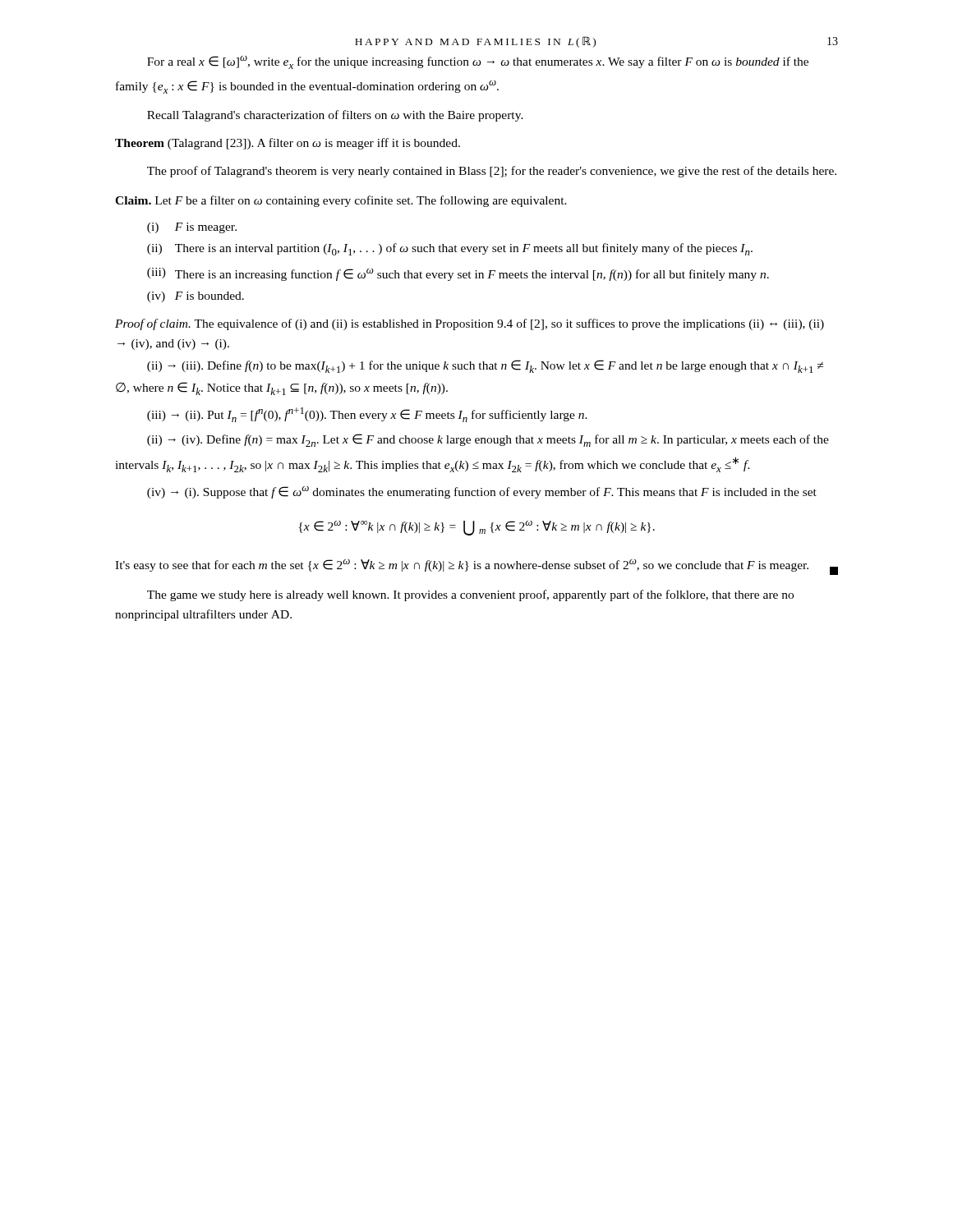The height and width of the screenshot is (1232, 953).
Task: Point to the block beginning "It's easy to see that for"
Action: coord(476,564)
